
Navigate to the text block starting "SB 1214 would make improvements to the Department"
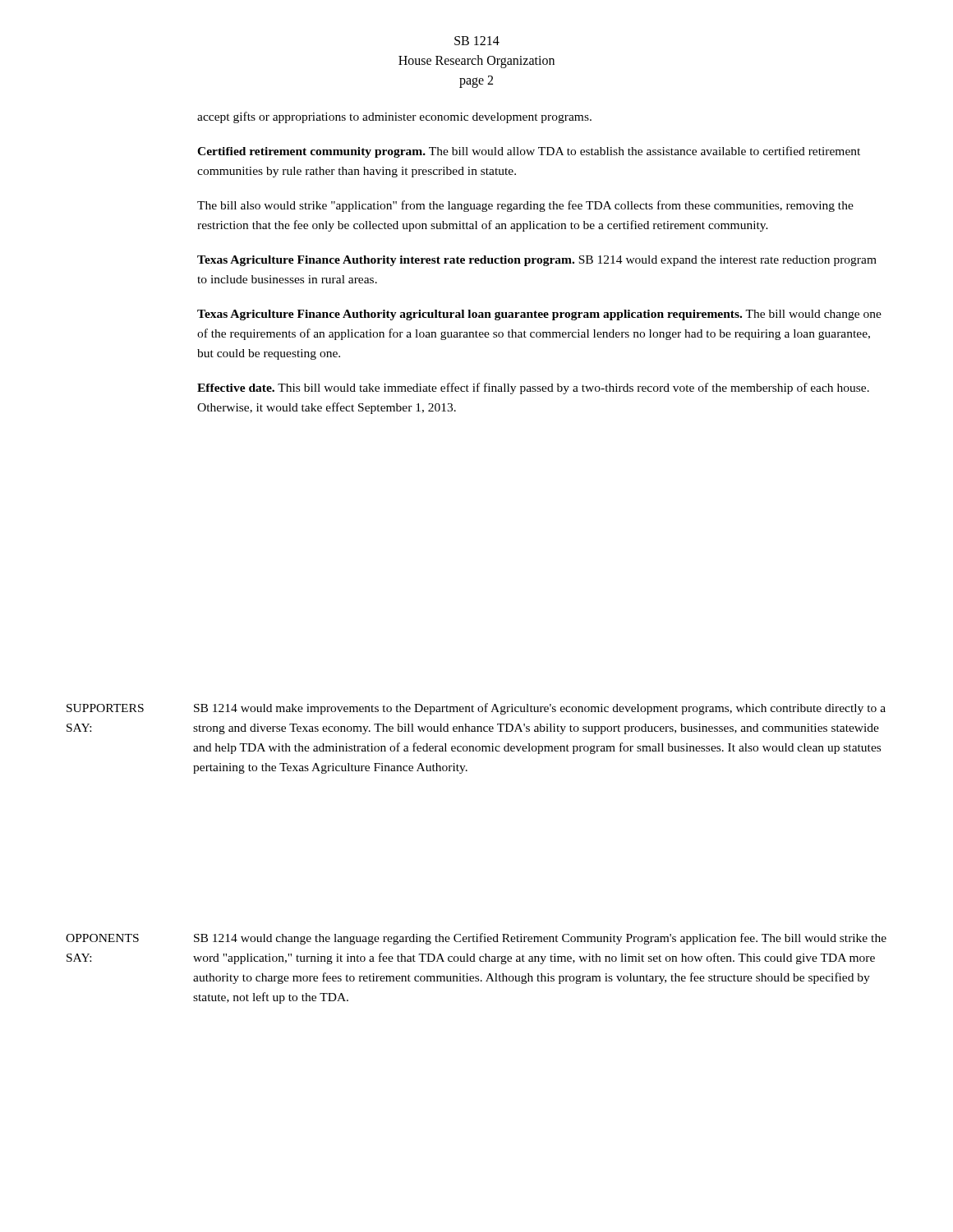539,737
